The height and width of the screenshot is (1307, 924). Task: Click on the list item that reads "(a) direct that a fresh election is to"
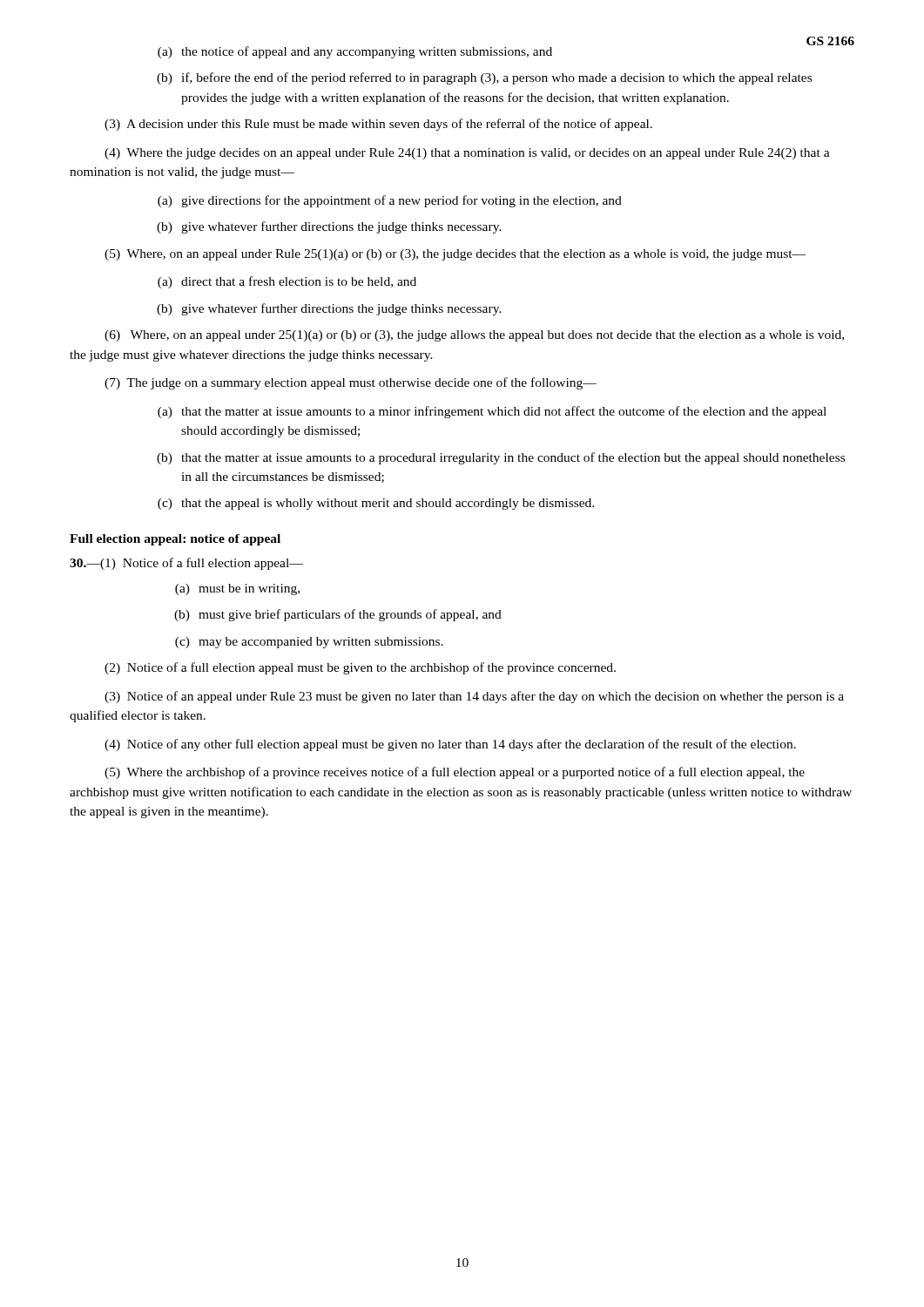287,282
